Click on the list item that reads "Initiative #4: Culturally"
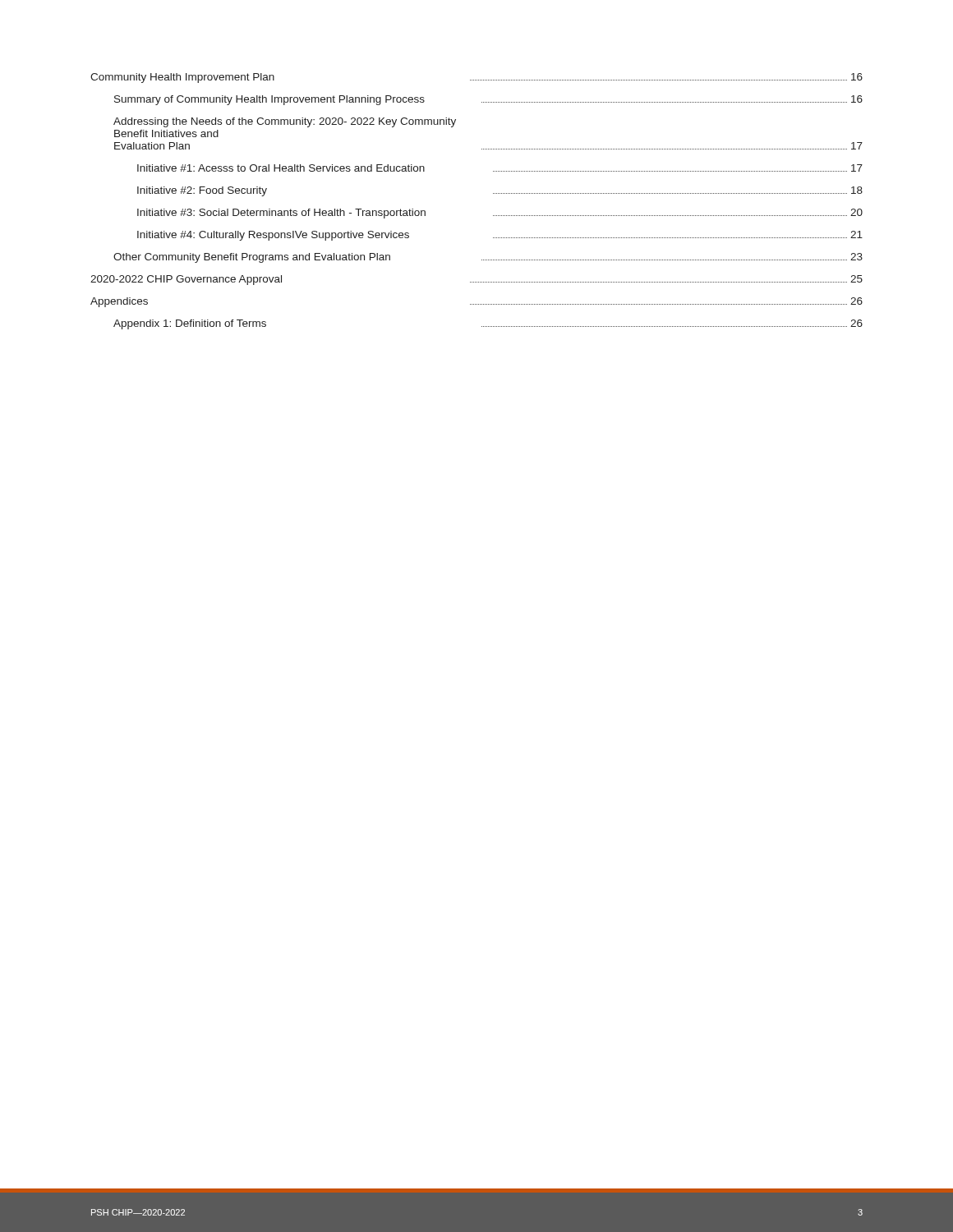 (500, 234)
